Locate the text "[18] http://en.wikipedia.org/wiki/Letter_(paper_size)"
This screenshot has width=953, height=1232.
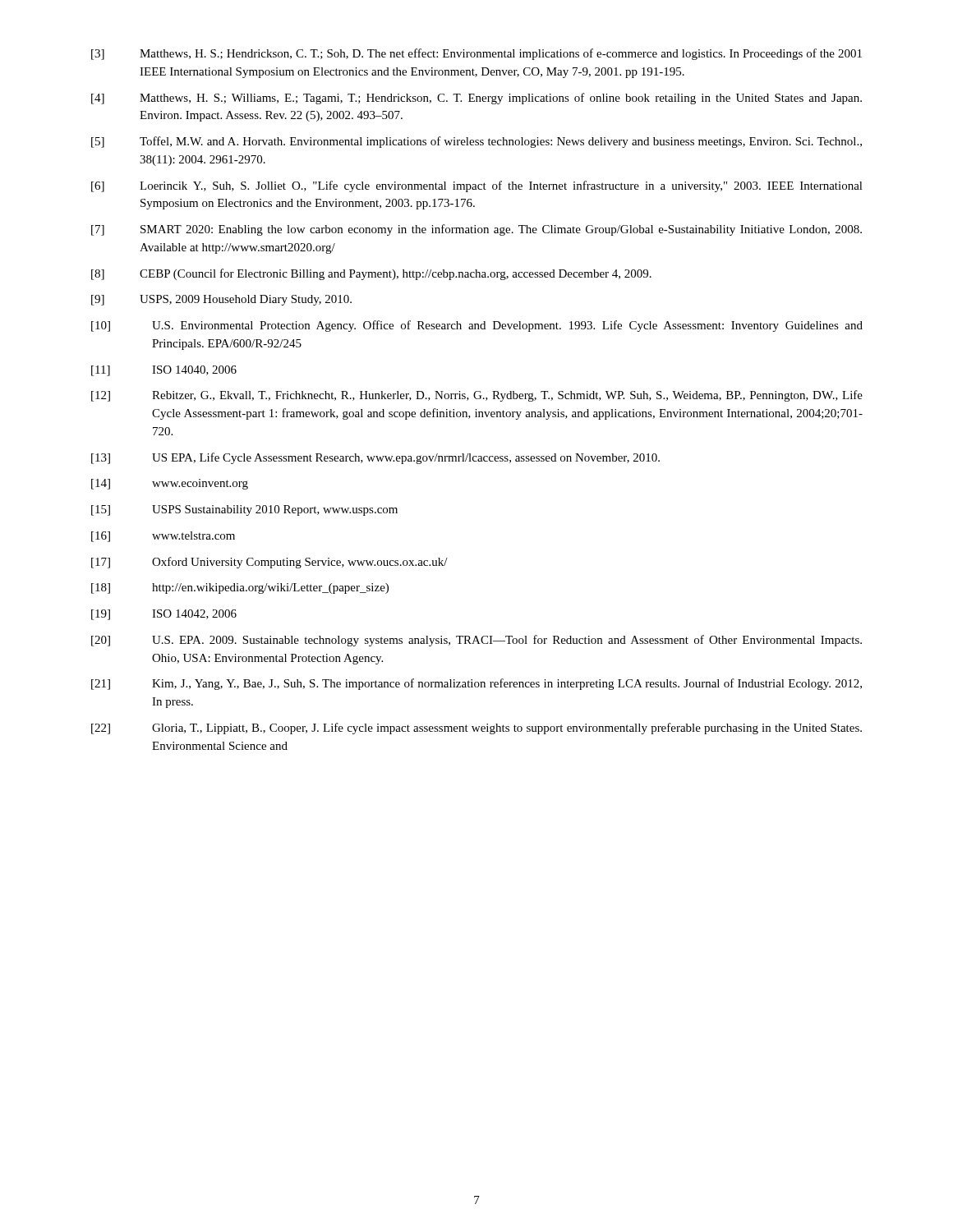(240, 588)
